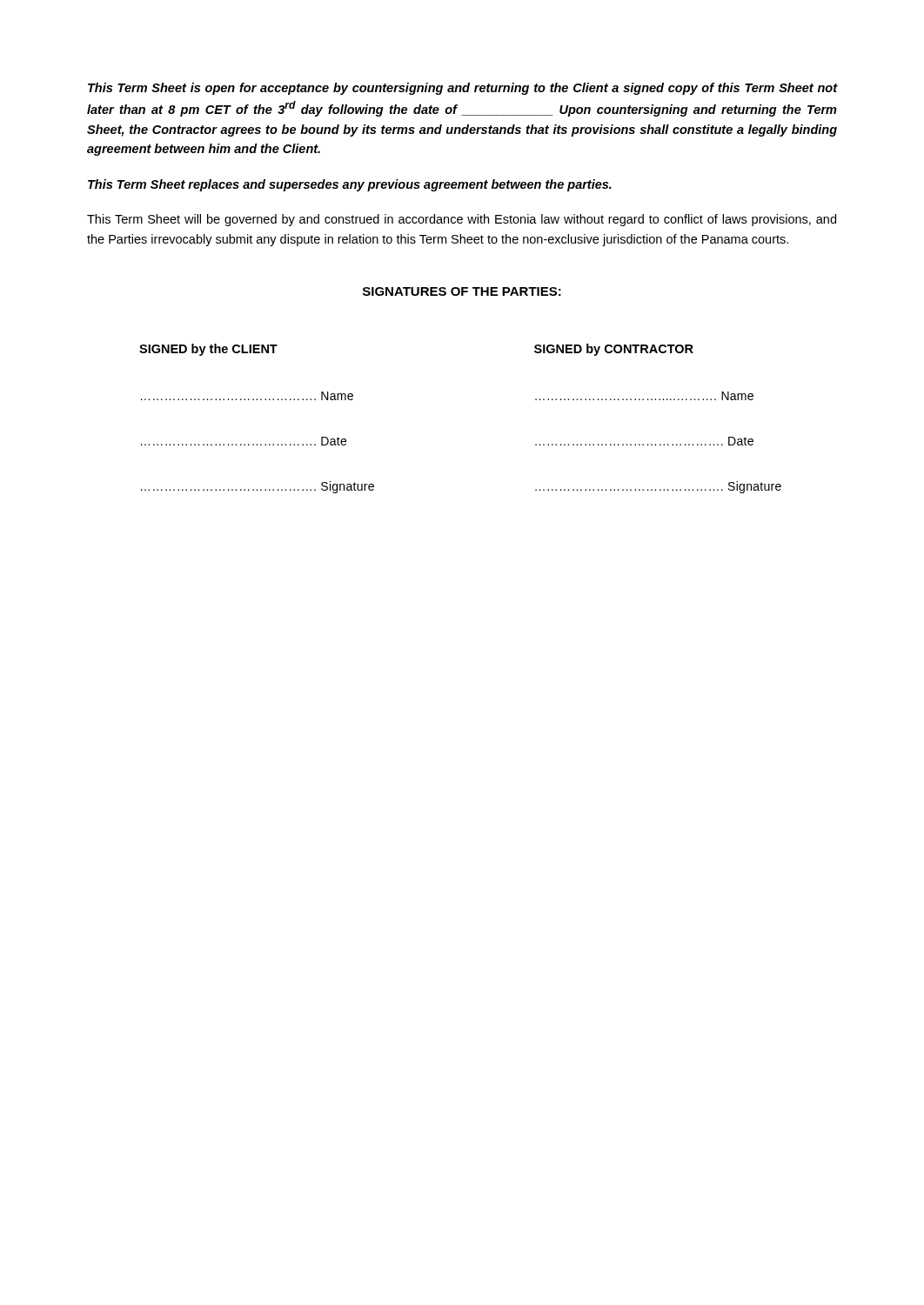The image size is (924, 1305).
Task: Navigate to the block starting "SIGNED by the CLIENT ……………………………………. Name ……………………………………."
Action: pyautogui.click(x=208, y=350)
